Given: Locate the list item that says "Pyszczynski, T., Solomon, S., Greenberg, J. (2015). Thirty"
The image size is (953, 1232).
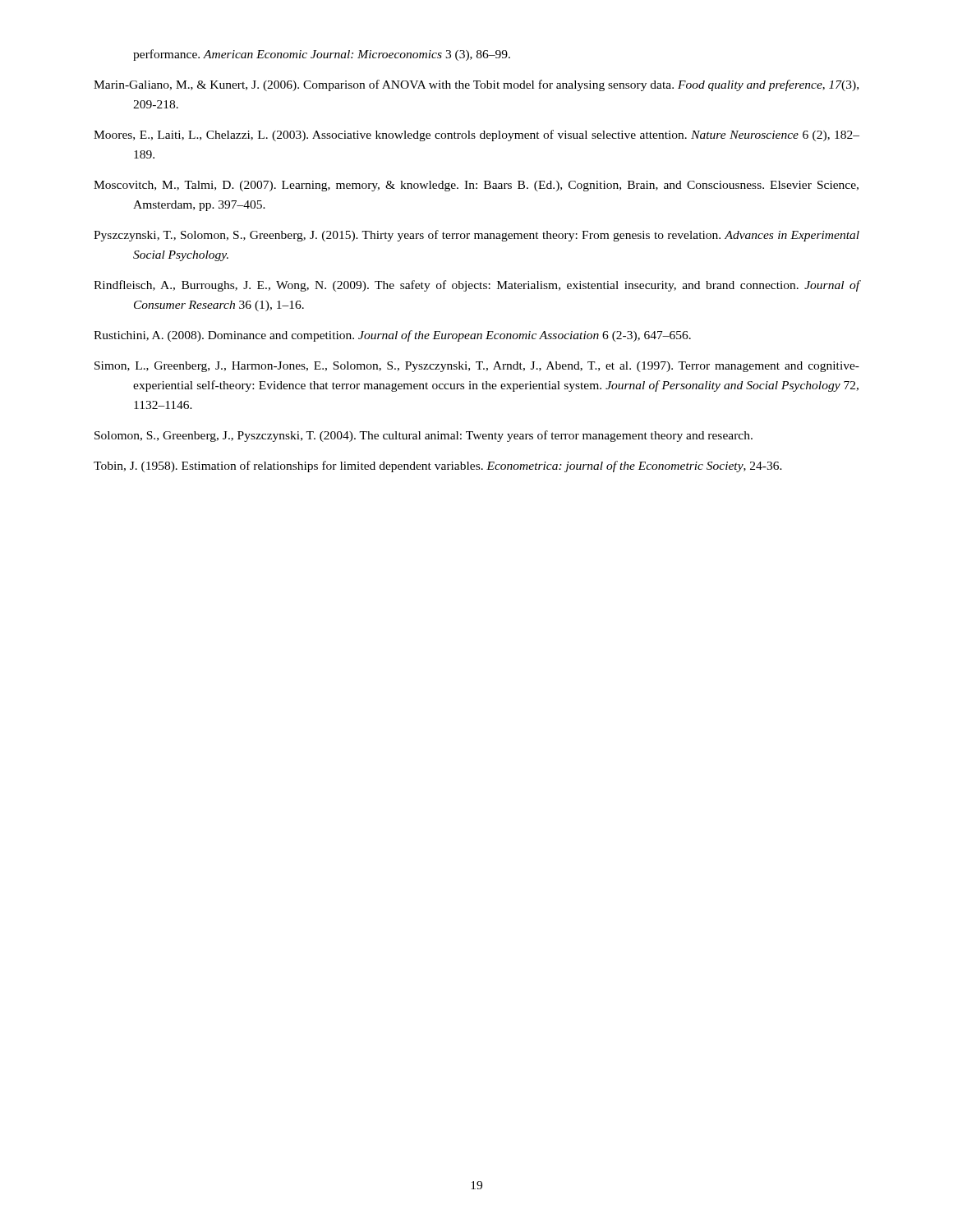Looking at the screenshot, I should point(476,244).
